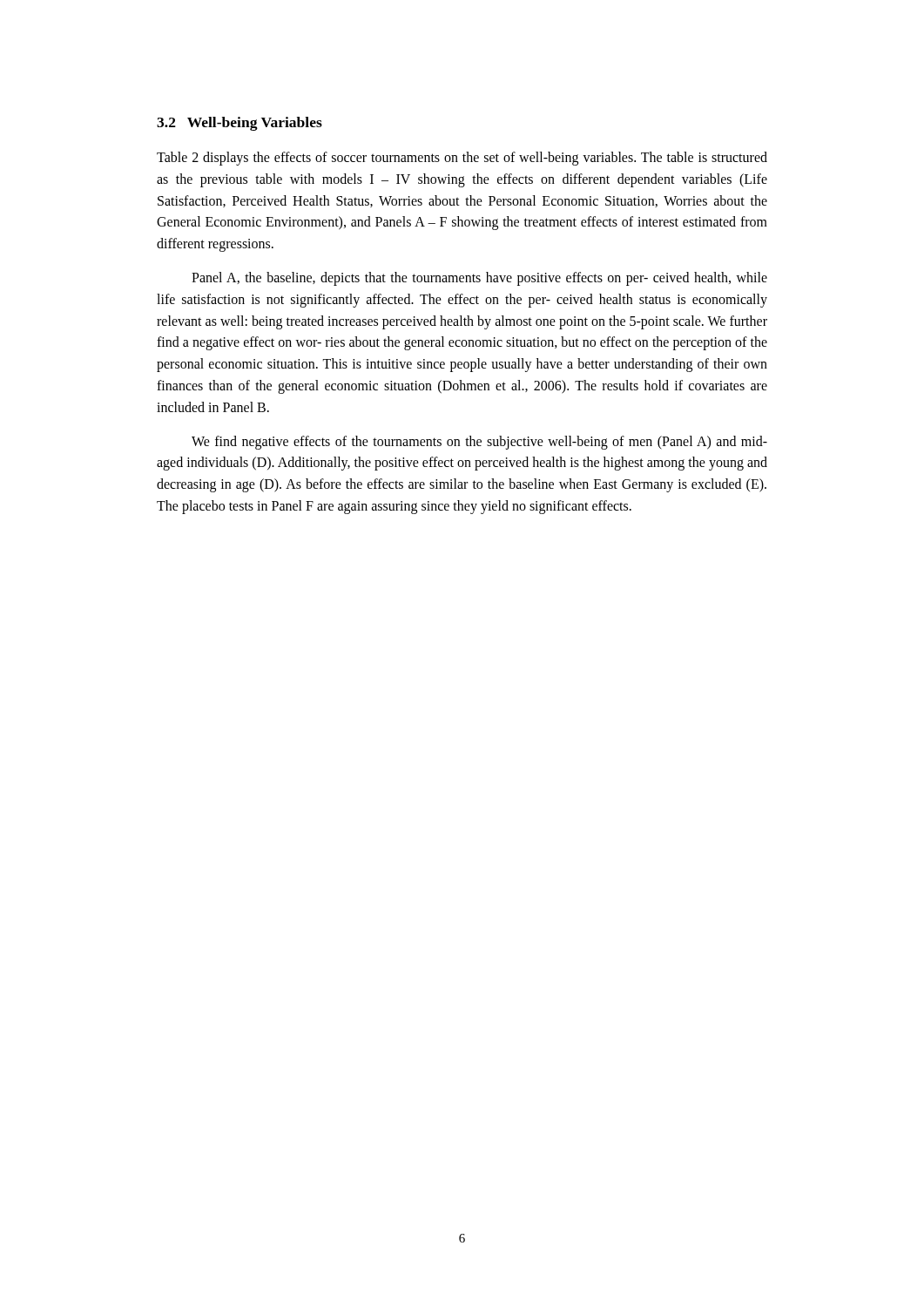Locate the block of text that opens with "We find negative"

[x=462, y=473]
